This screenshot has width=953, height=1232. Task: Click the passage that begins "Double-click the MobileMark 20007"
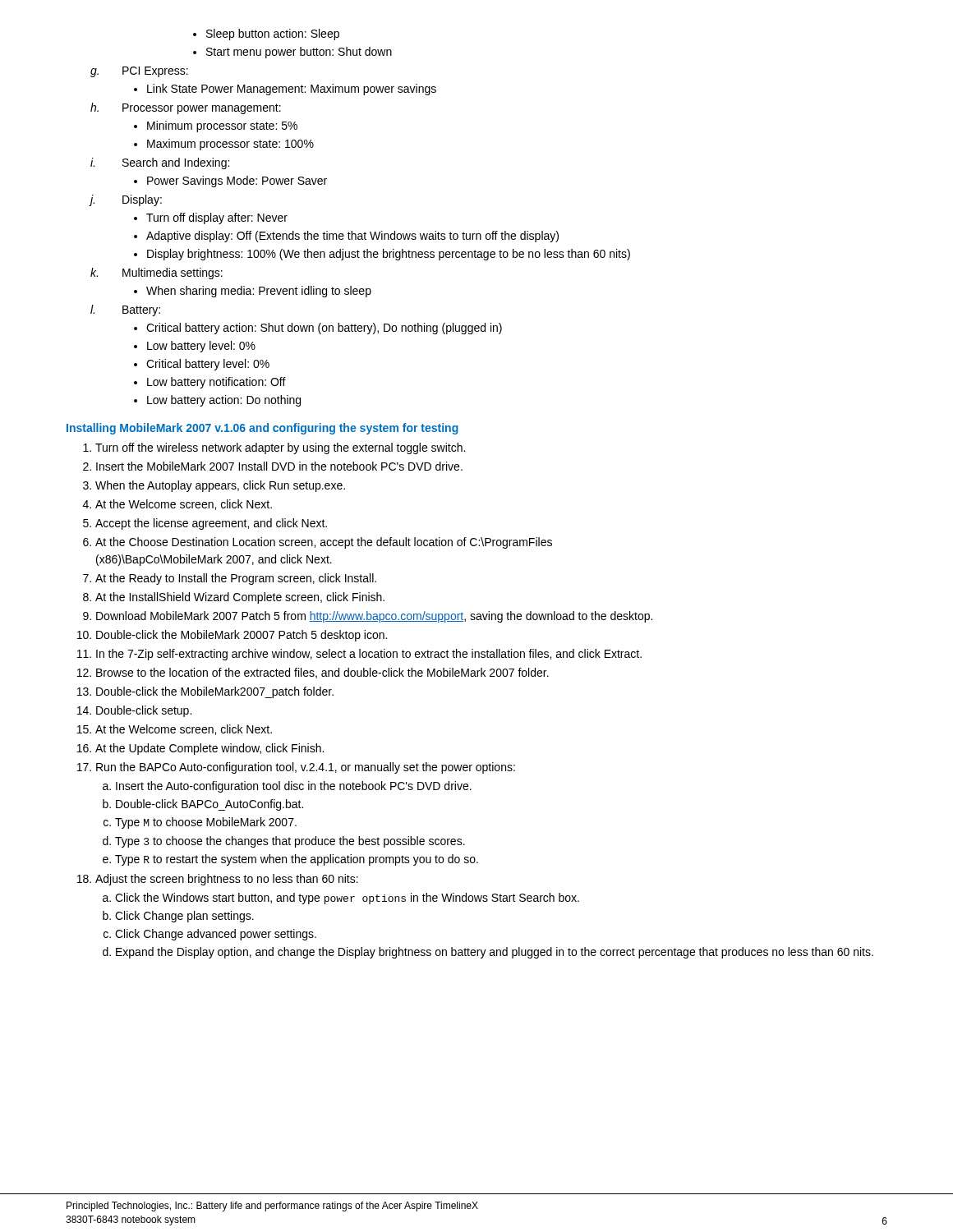coord(242,635)
